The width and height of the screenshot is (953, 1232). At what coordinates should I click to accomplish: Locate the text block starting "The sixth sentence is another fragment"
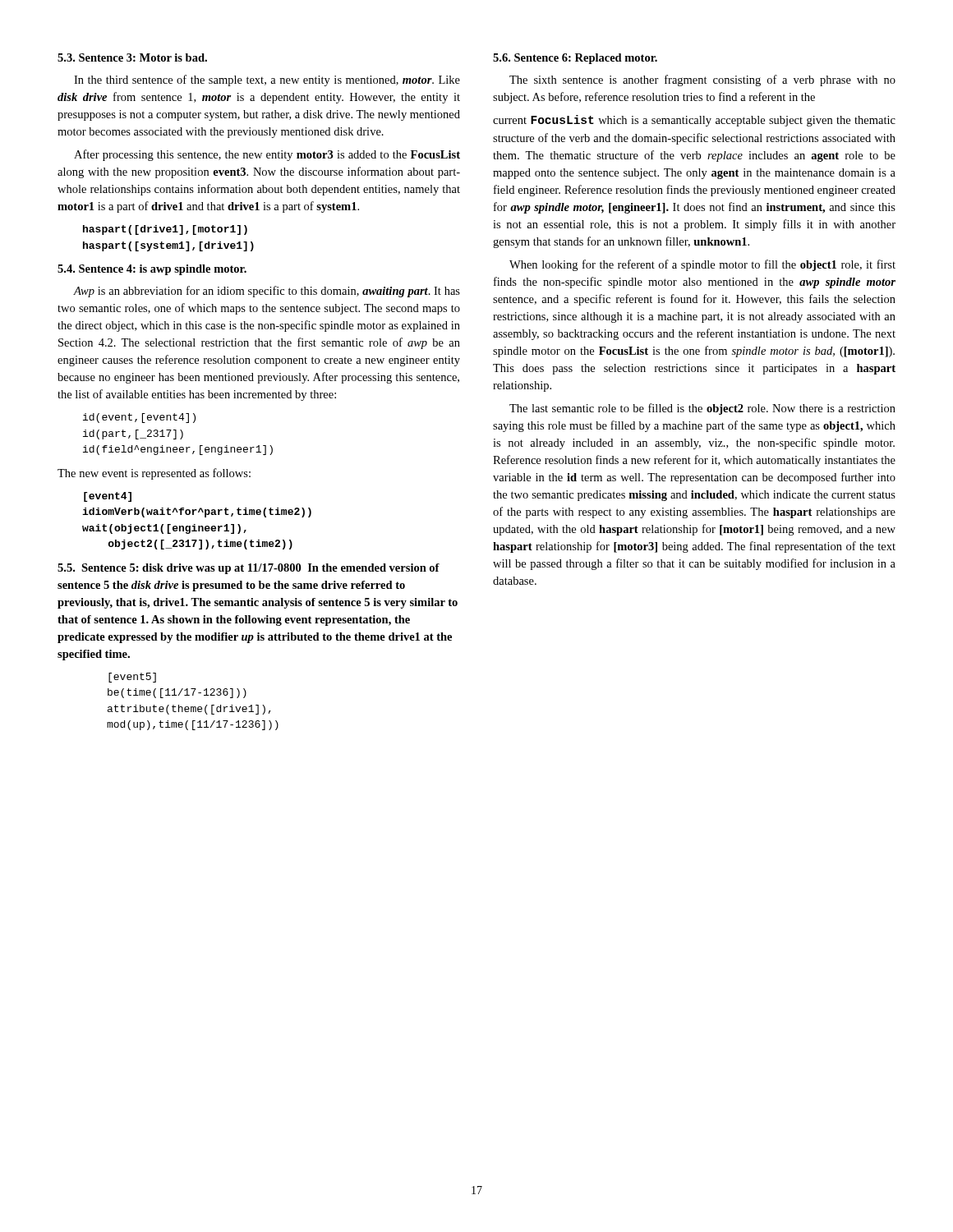point(694,331)
